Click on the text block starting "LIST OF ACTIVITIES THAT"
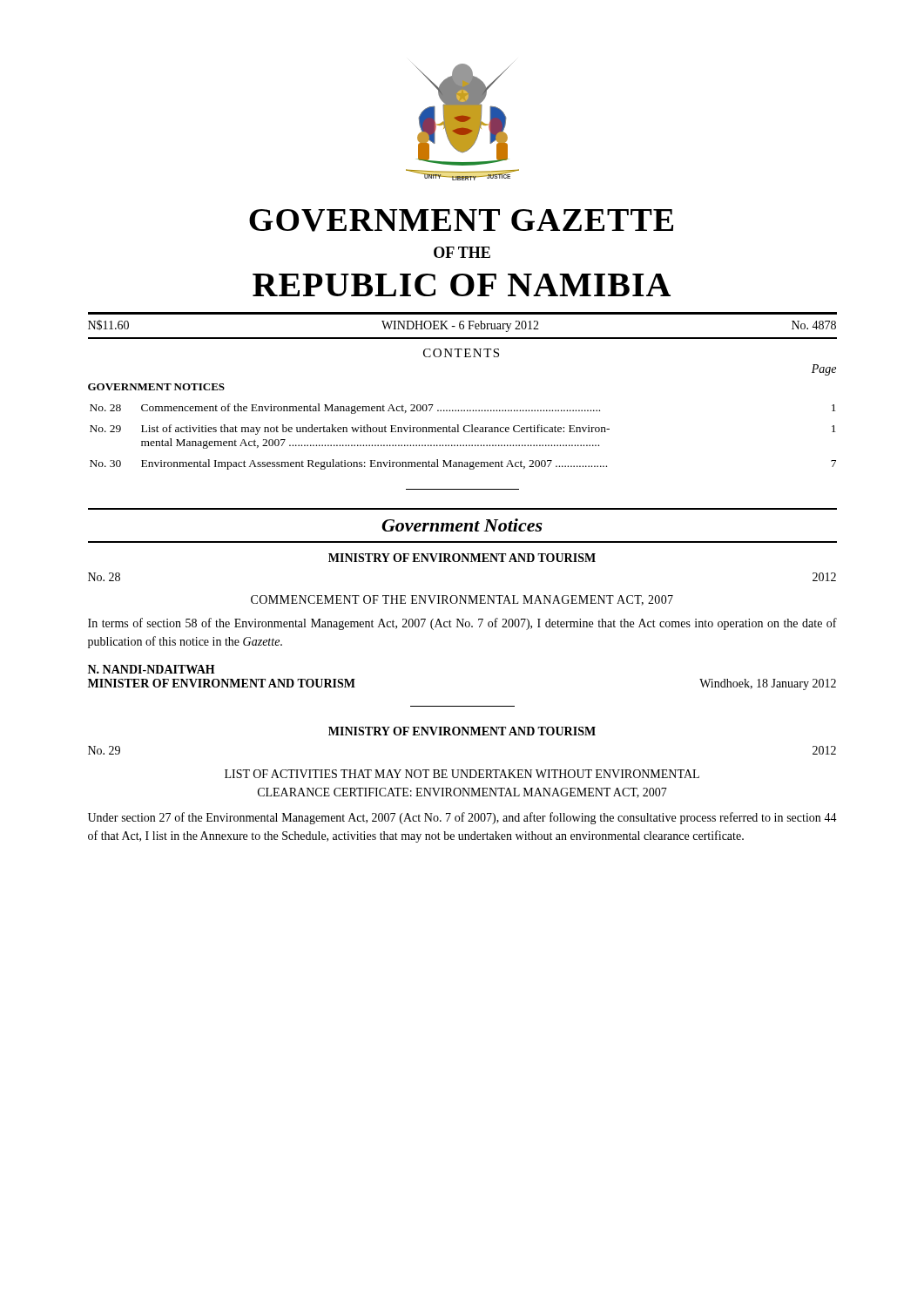 (x=462, y=783)
